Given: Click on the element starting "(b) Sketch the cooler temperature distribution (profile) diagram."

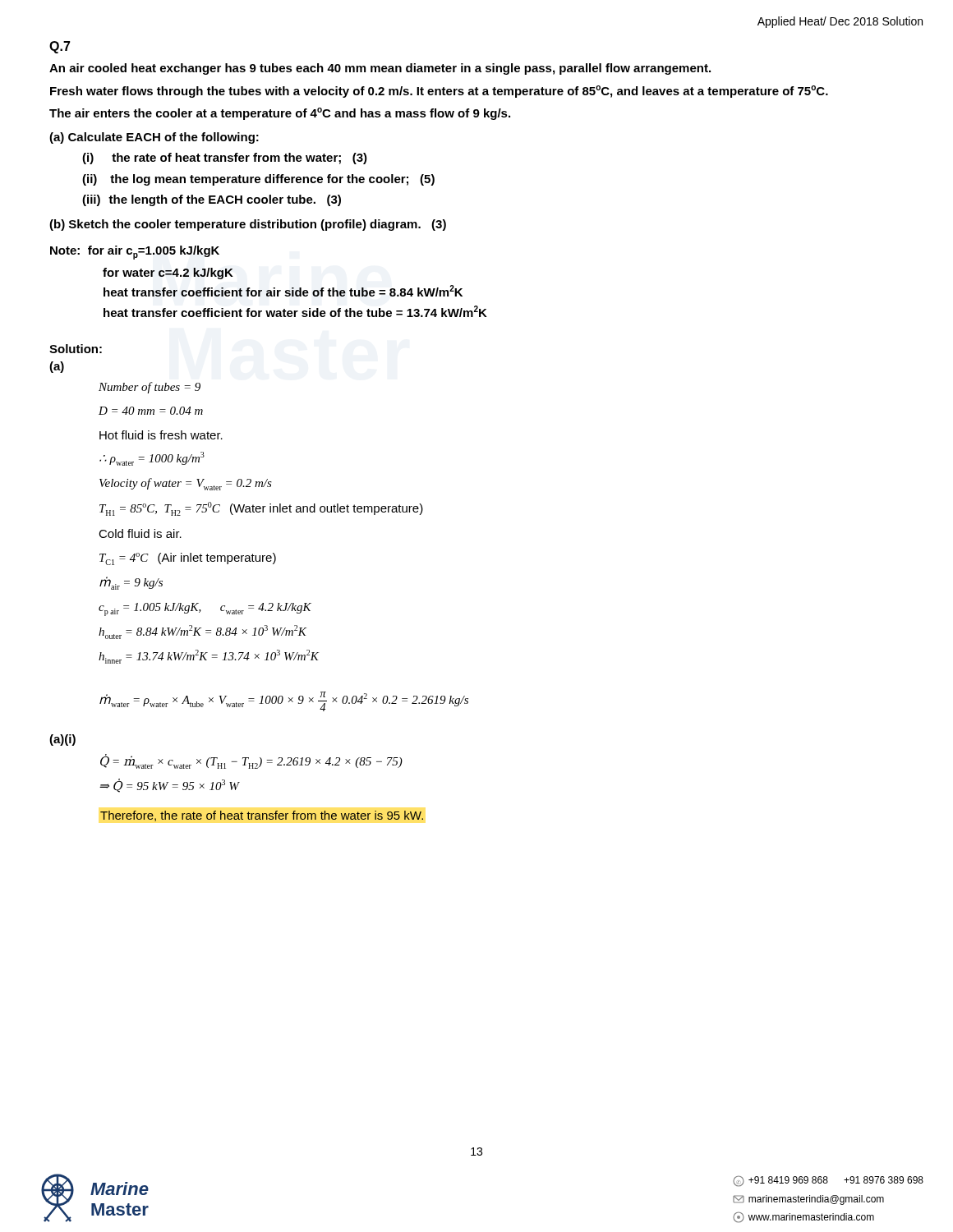Looking at the screenshot, I should (x=248, y=223).
